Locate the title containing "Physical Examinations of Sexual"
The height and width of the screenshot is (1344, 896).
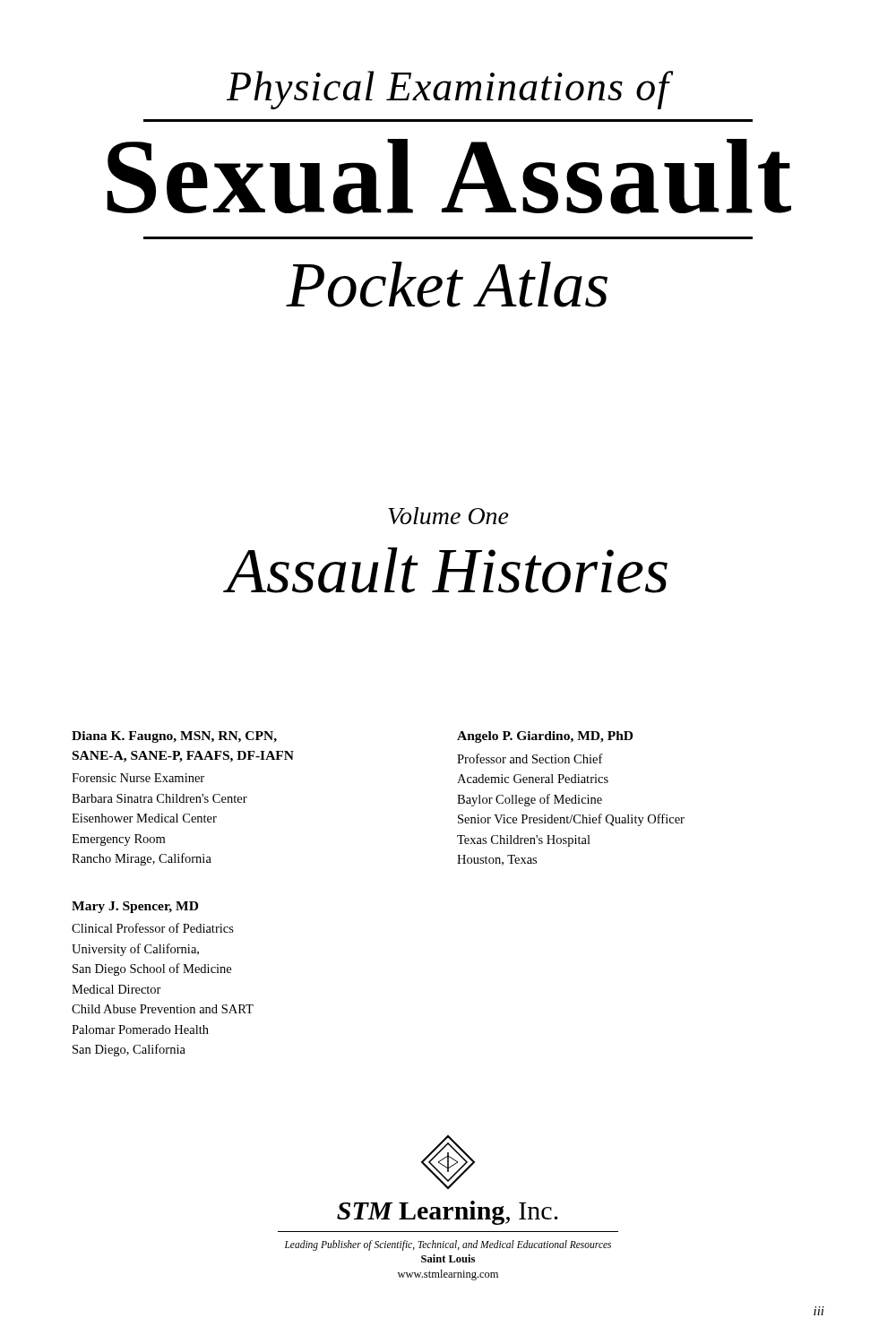(448, 193)
